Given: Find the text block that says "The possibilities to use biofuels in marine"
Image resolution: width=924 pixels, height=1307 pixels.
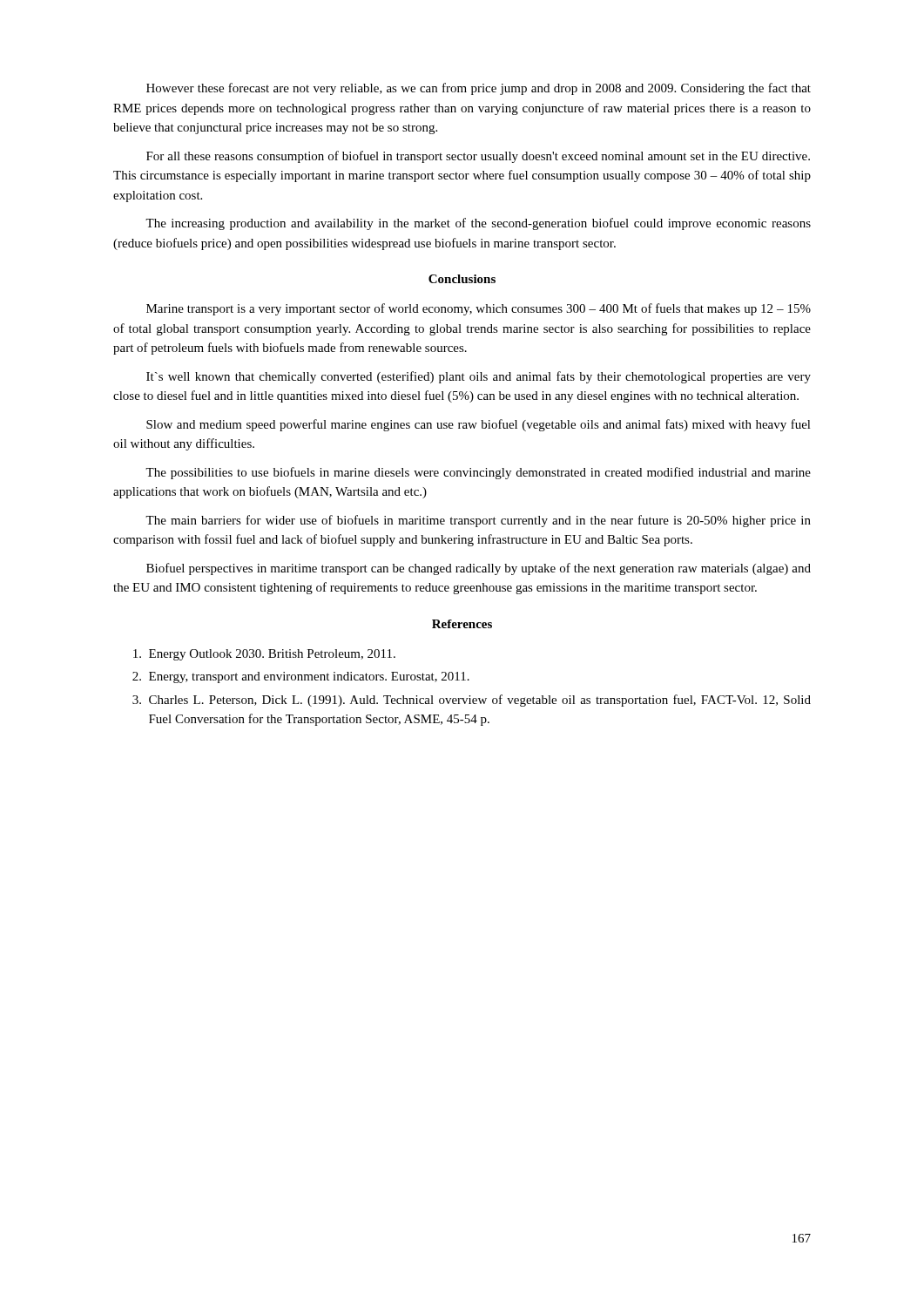Looking at the screenshot, I should point(462,482).
